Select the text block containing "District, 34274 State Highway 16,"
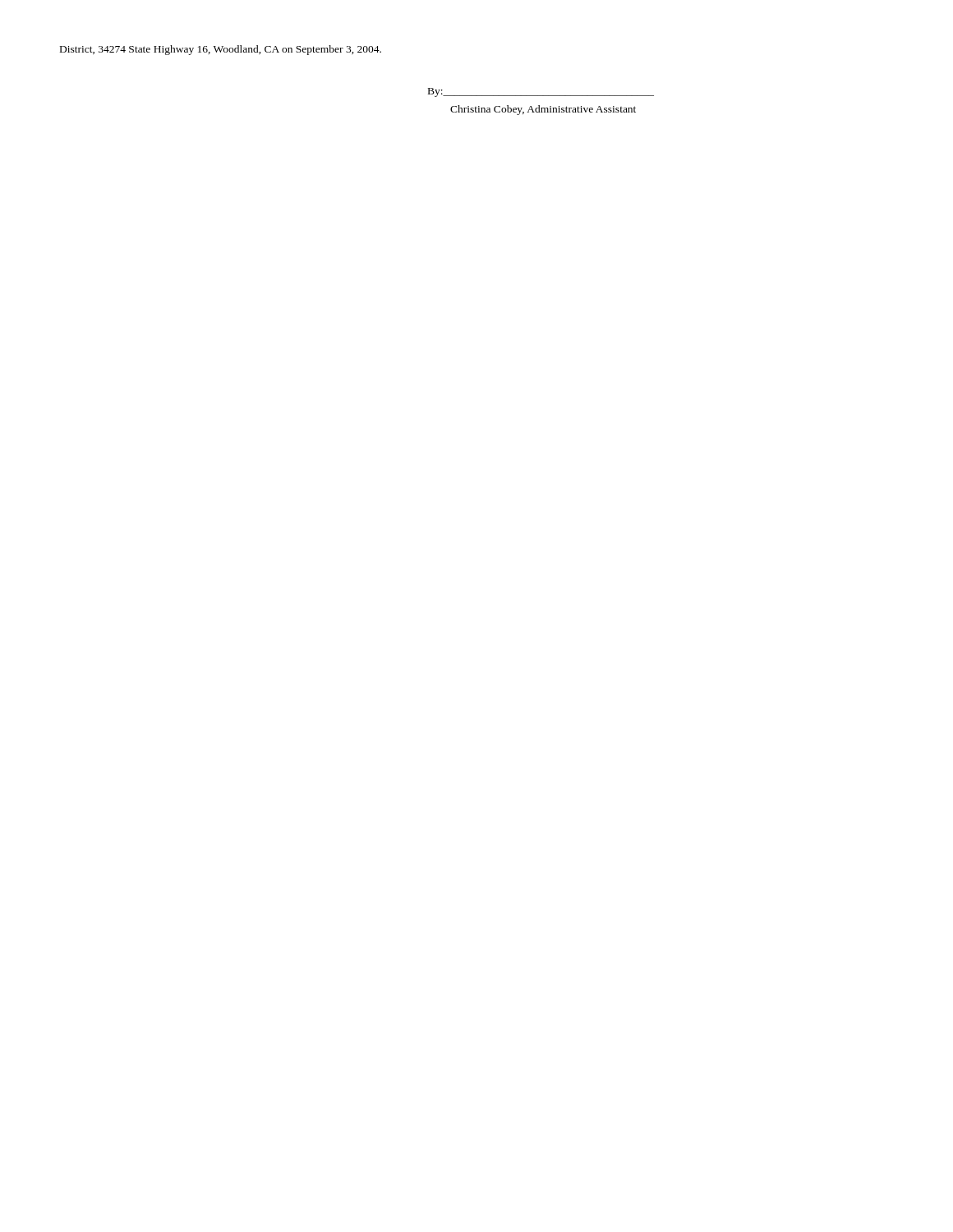This screenshot has width=953, height=1232. (x=221, y=49)
